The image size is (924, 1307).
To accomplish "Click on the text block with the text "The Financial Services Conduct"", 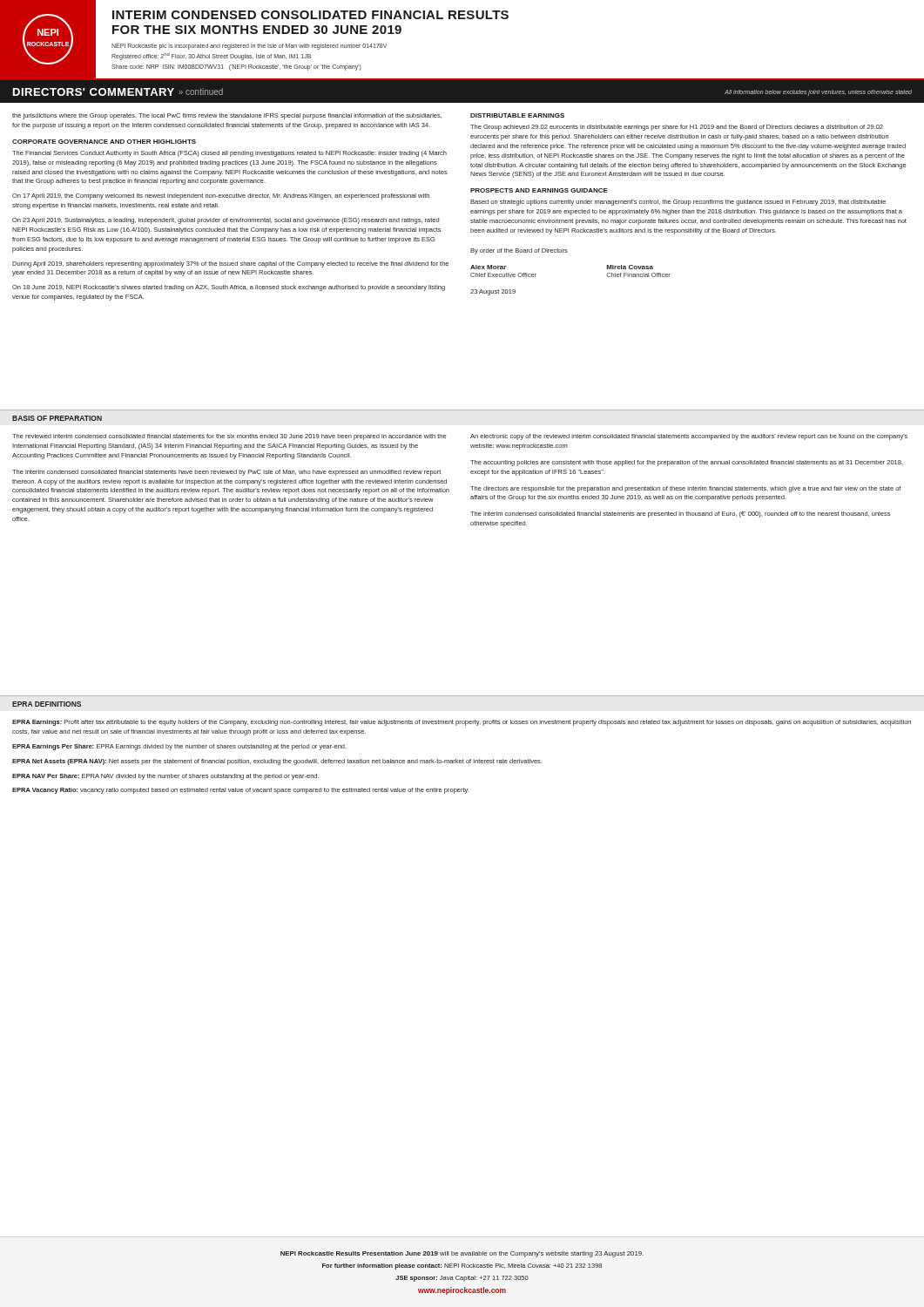I will point(231,226).
